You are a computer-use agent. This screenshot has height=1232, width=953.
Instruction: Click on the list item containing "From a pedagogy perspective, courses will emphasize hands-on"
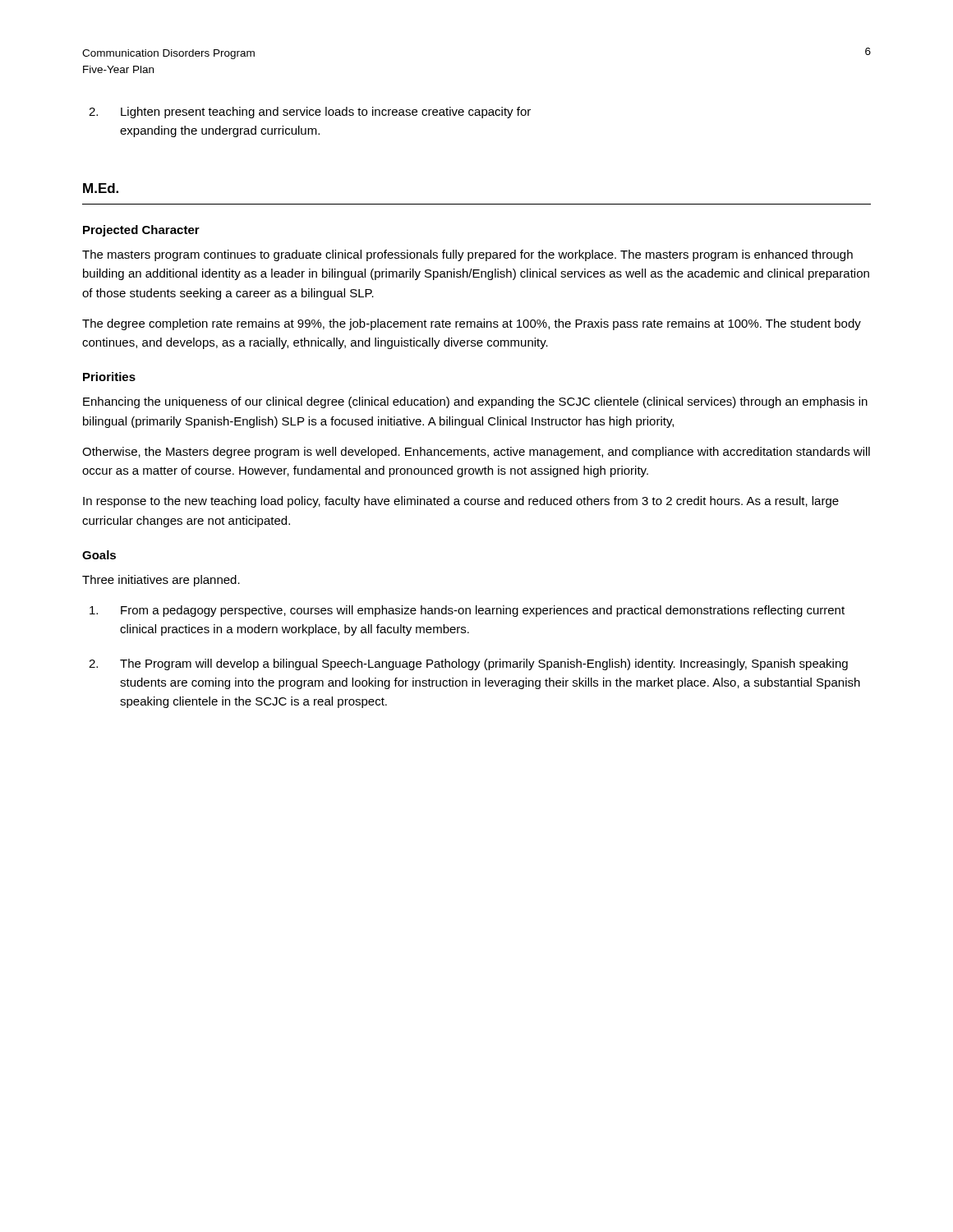click(476, 619)
